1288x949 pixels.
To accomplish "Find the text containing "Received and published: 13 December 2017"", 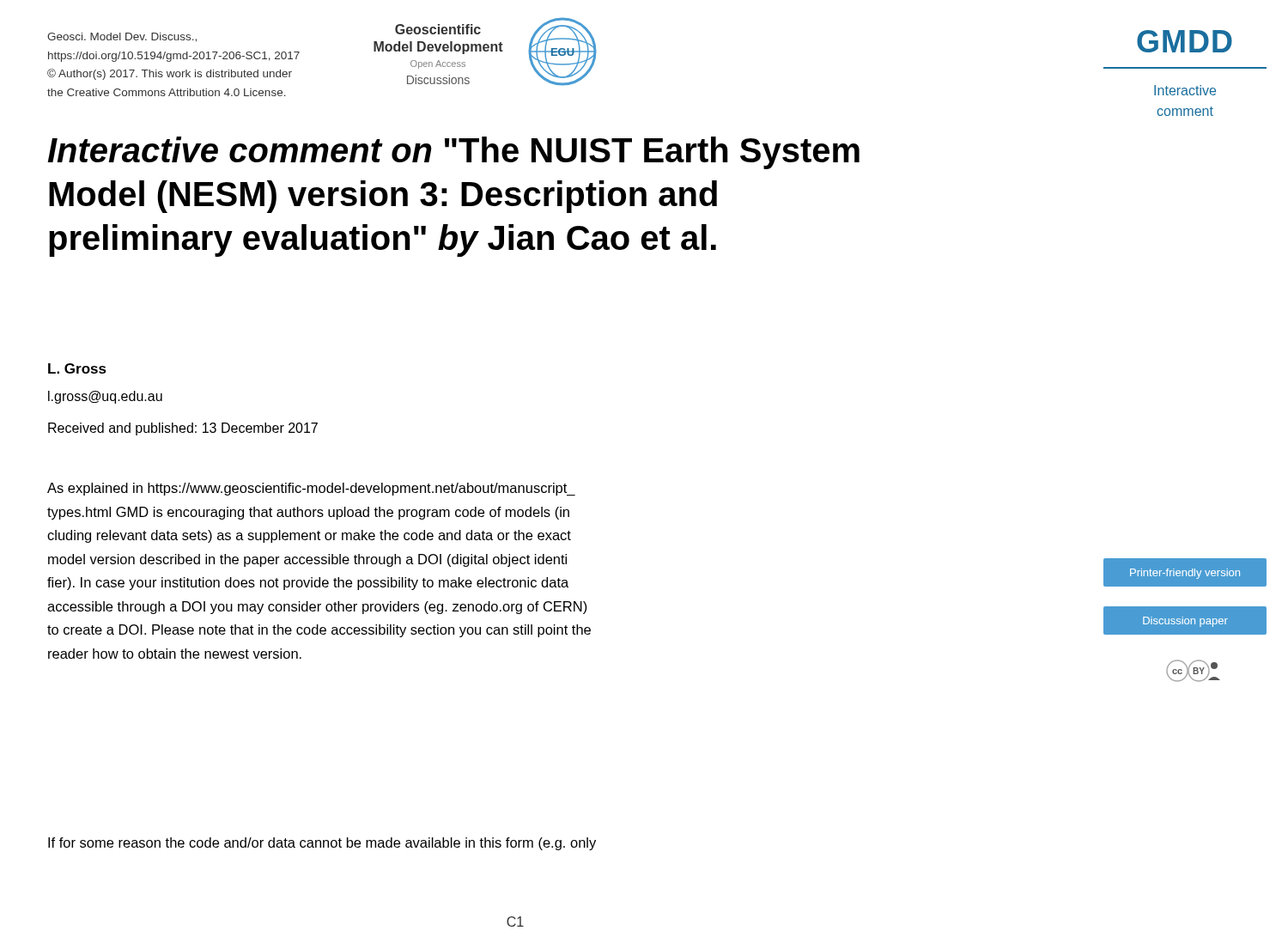I will pos(183,428).
